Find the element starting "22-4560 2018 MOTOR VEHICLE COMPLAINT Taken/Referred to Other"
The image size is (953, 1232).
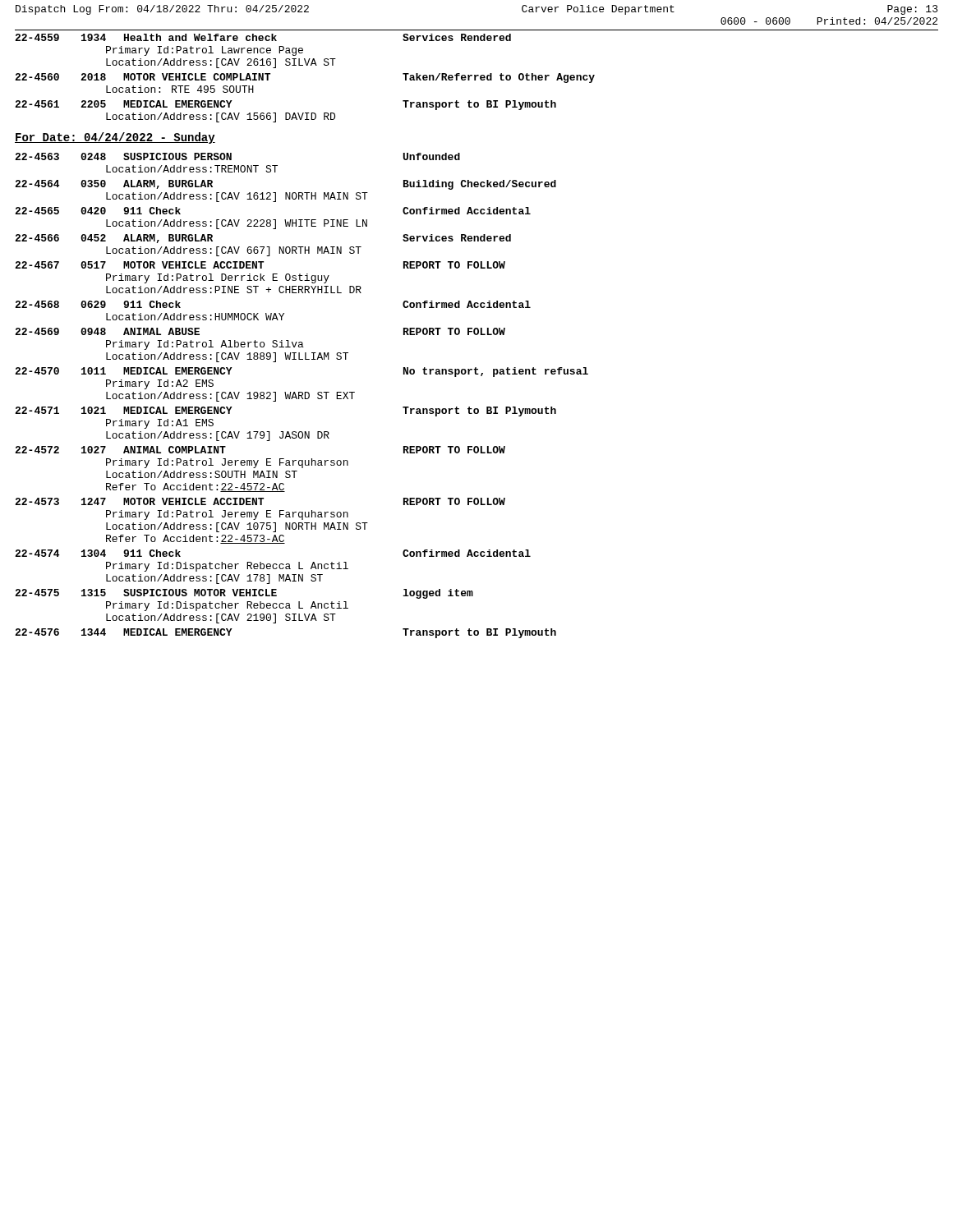[x=476, y=84]
